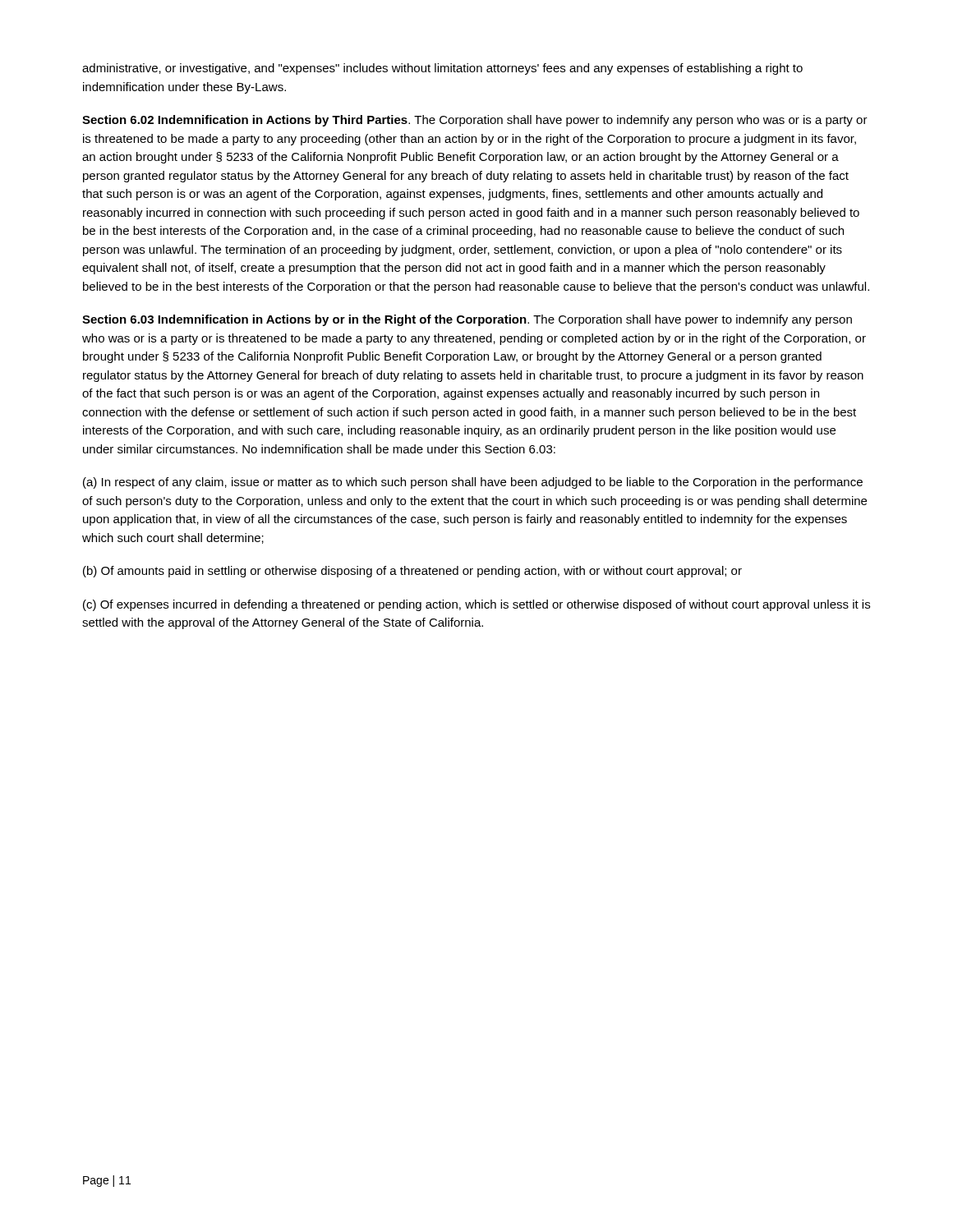Image resolution: width=953 pixels, height=1232 pixels.
Task: Click the passage that begins "(a) In respect"
Action: tap(475, 509)
